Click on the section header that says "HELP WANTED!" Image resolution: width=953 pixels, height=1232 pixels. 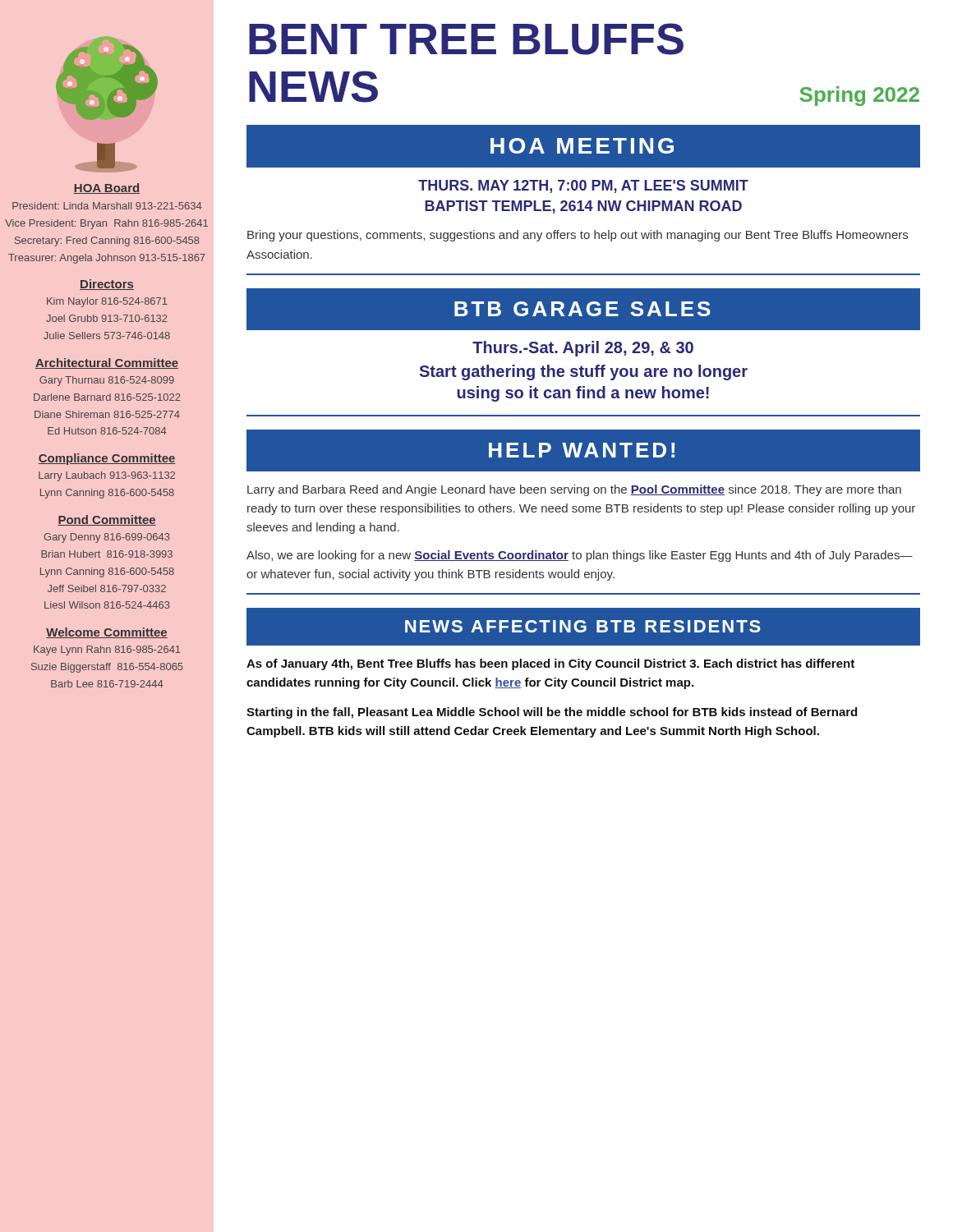coord(583,450)
